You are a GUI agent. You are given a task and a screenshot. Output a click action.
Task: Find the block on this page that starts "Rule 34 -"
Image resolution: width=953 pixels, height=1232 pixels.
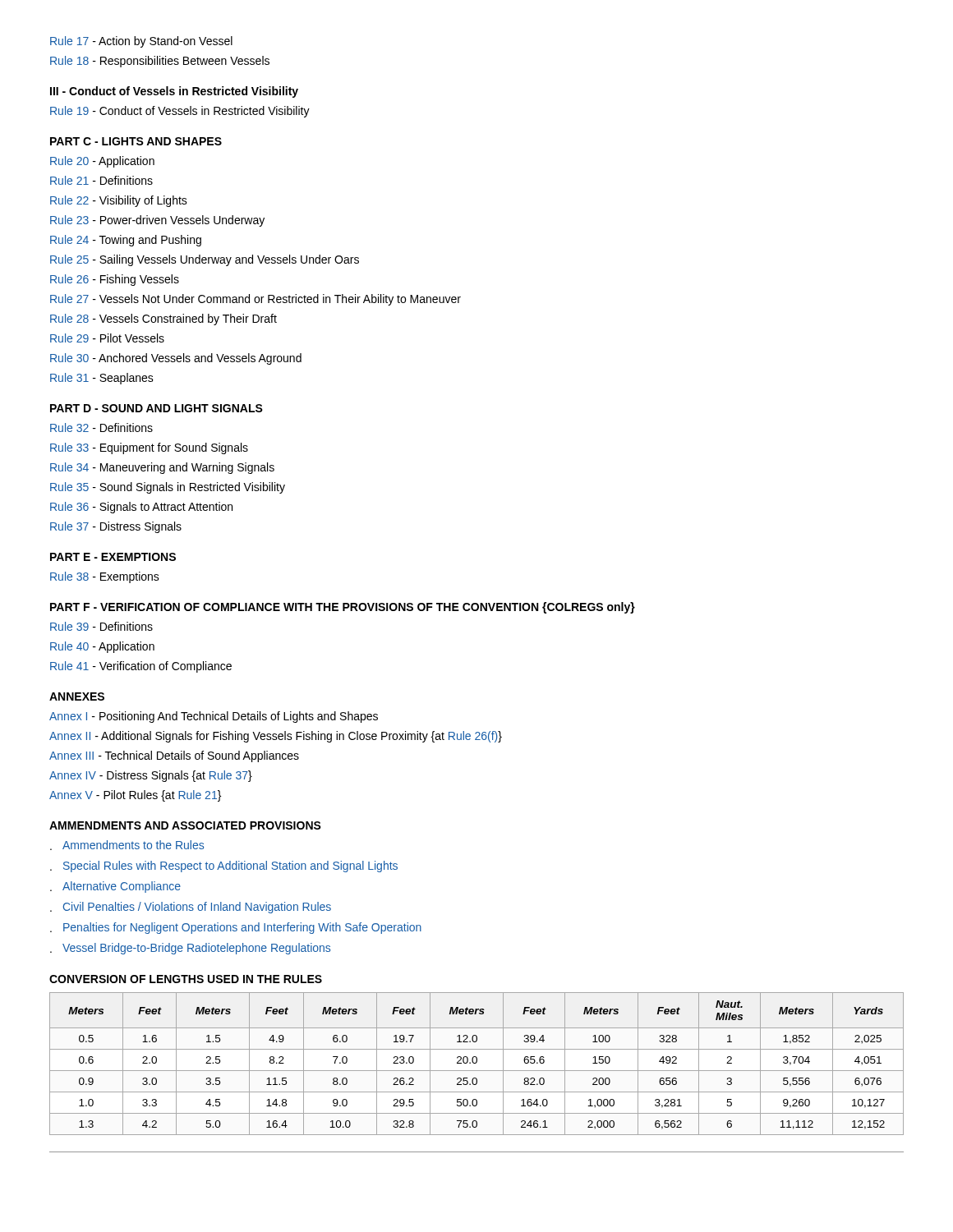pos(162,467)
